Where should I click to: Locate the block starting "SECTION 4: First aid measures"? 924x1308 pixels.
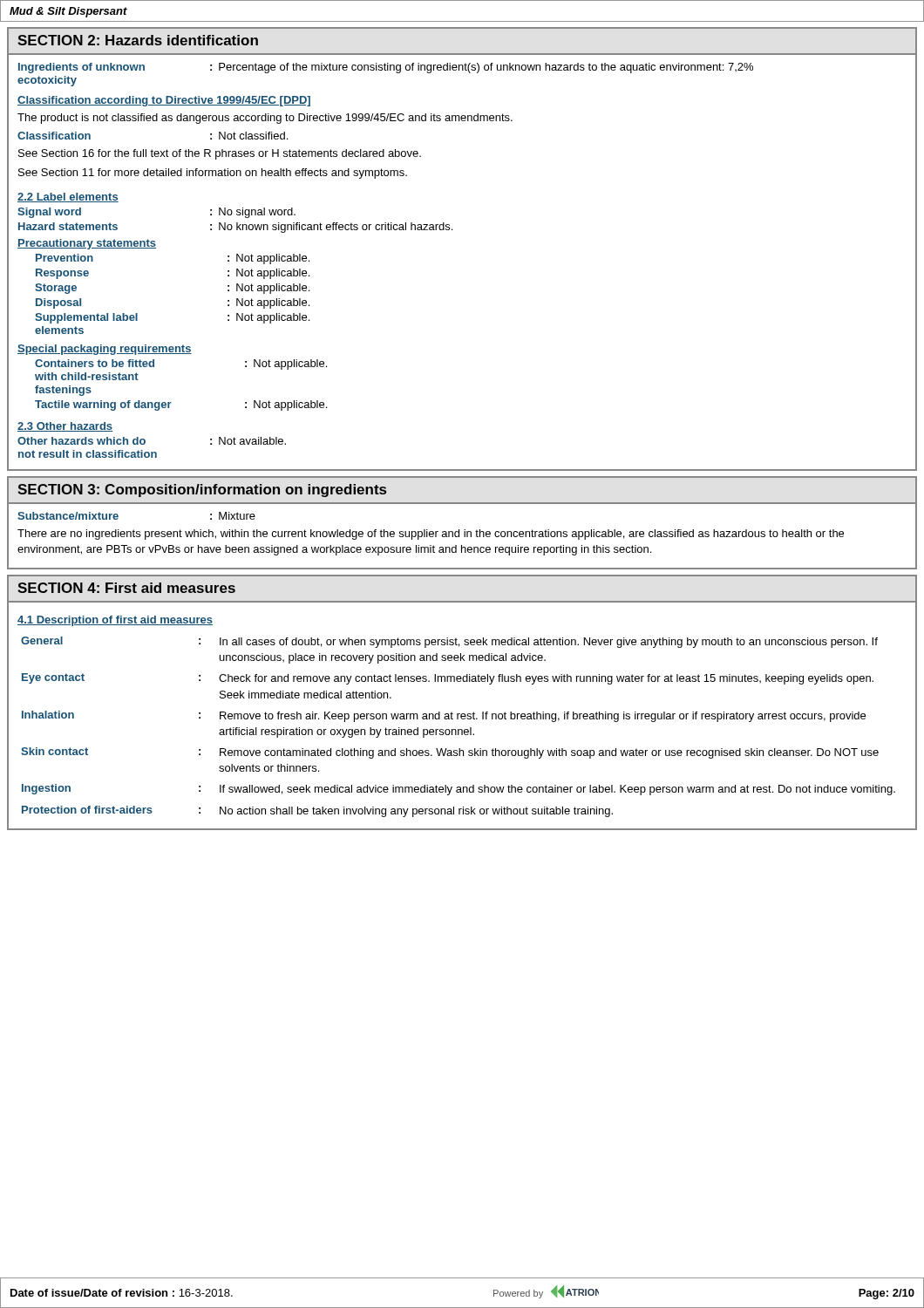(127, 588)
